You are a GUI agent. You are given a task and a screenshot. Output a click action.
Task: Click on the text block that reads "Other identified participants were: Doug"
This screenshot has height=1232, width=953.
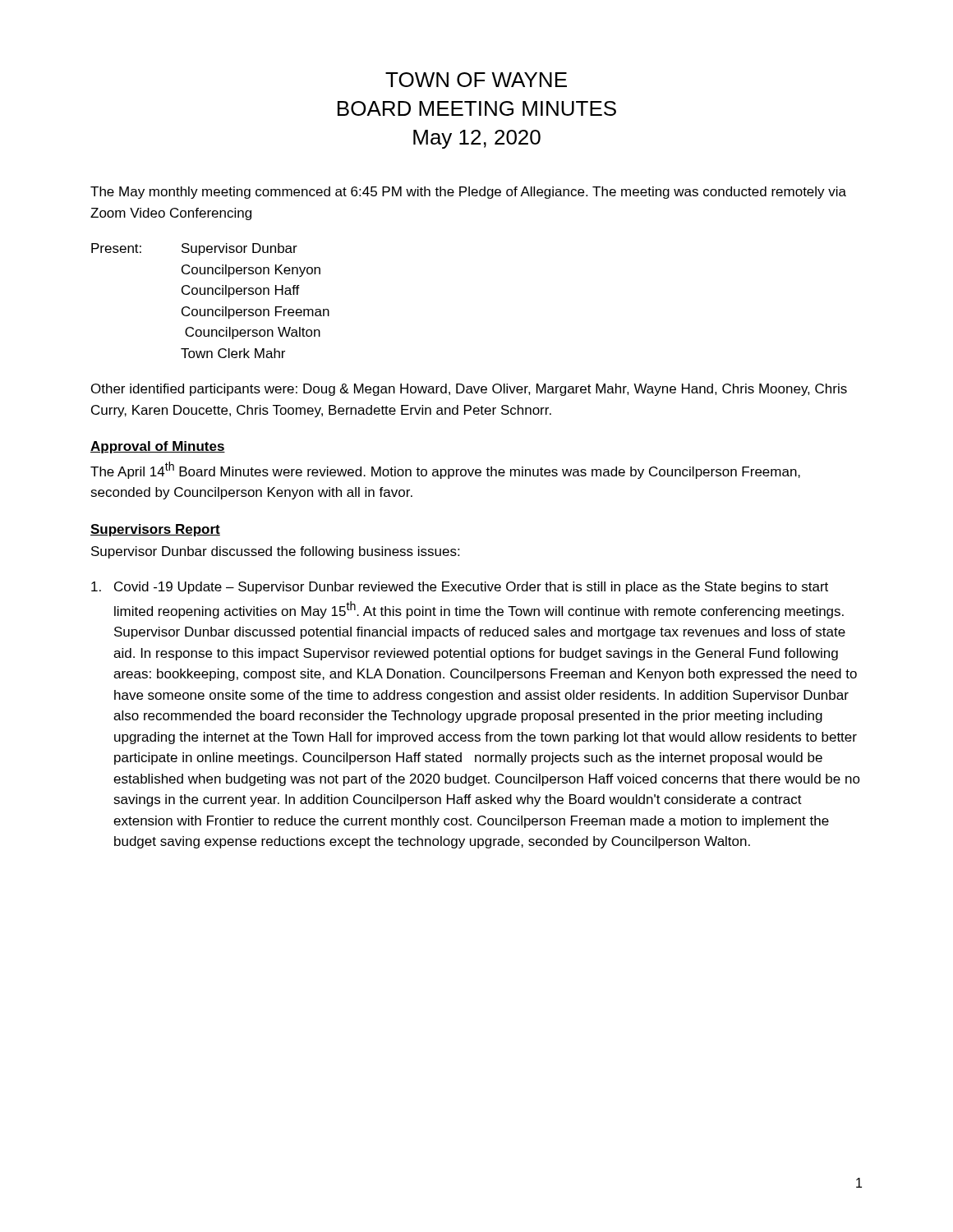click(x=469, y=400)
